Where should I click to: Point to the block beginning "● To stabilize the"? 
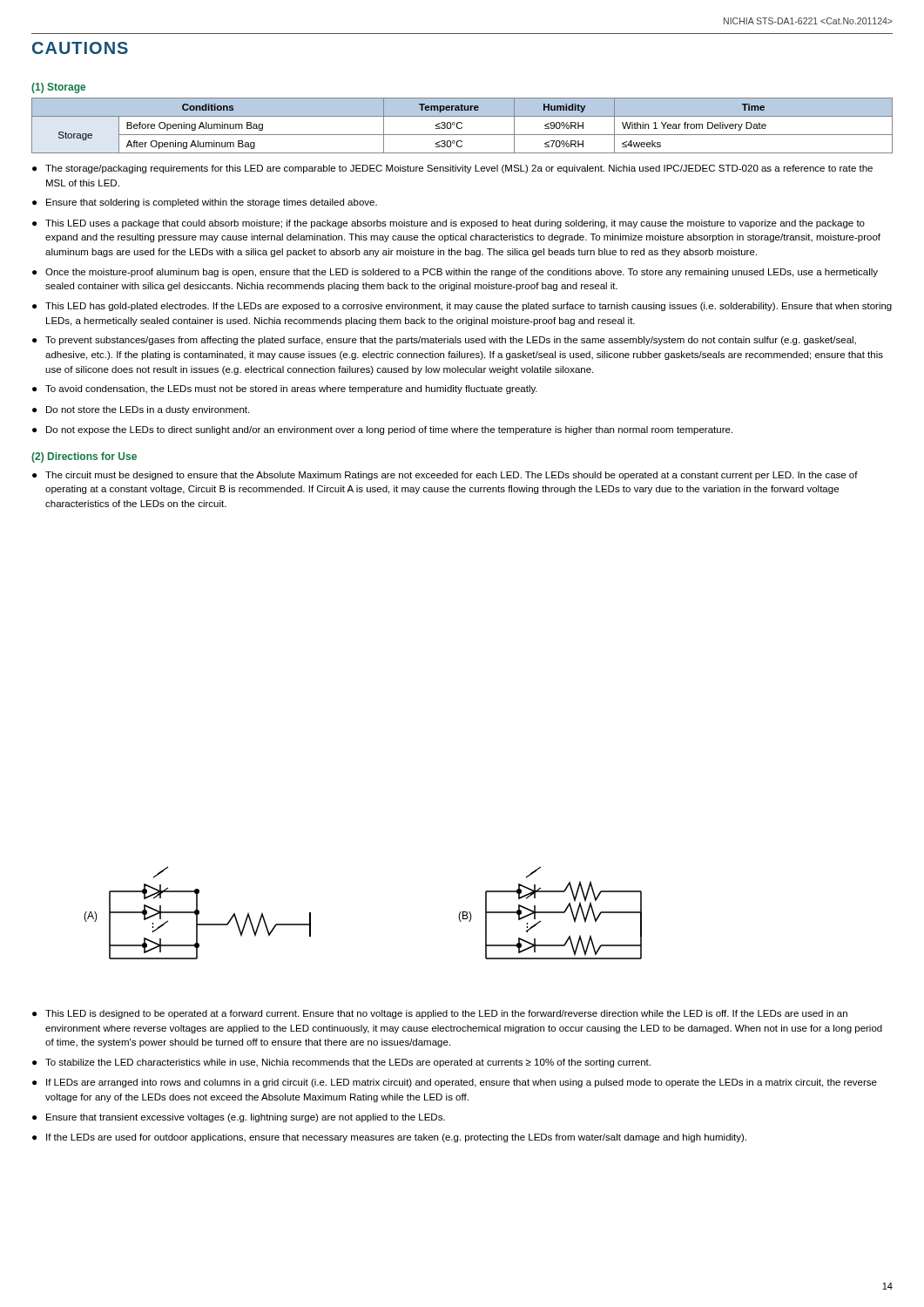(x=462, y=1063)
